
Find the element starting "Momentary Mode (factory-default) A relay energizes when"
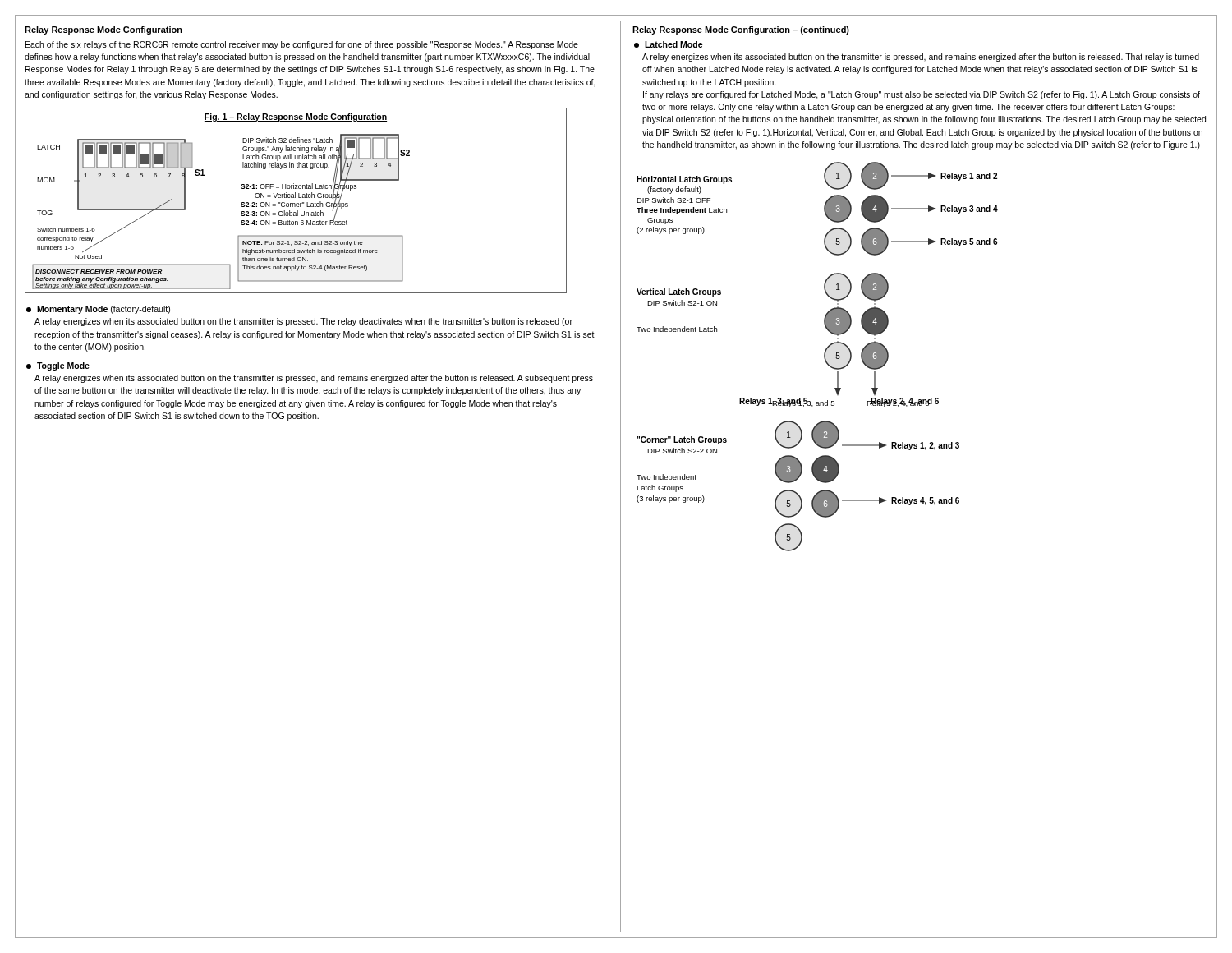(x=310, y=328)
